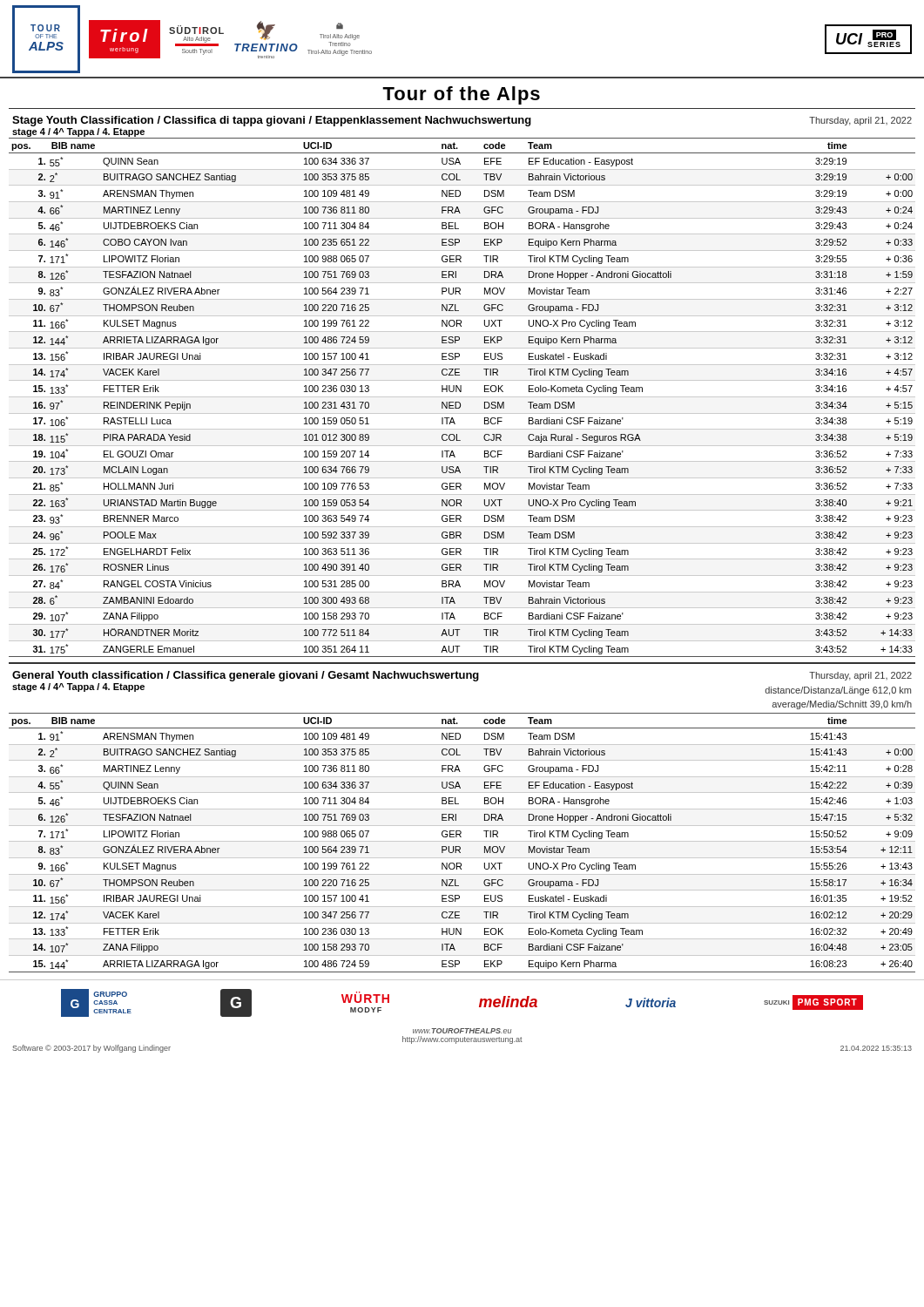Click on the title containing "Tour of the Alps"

click(462, 94)
